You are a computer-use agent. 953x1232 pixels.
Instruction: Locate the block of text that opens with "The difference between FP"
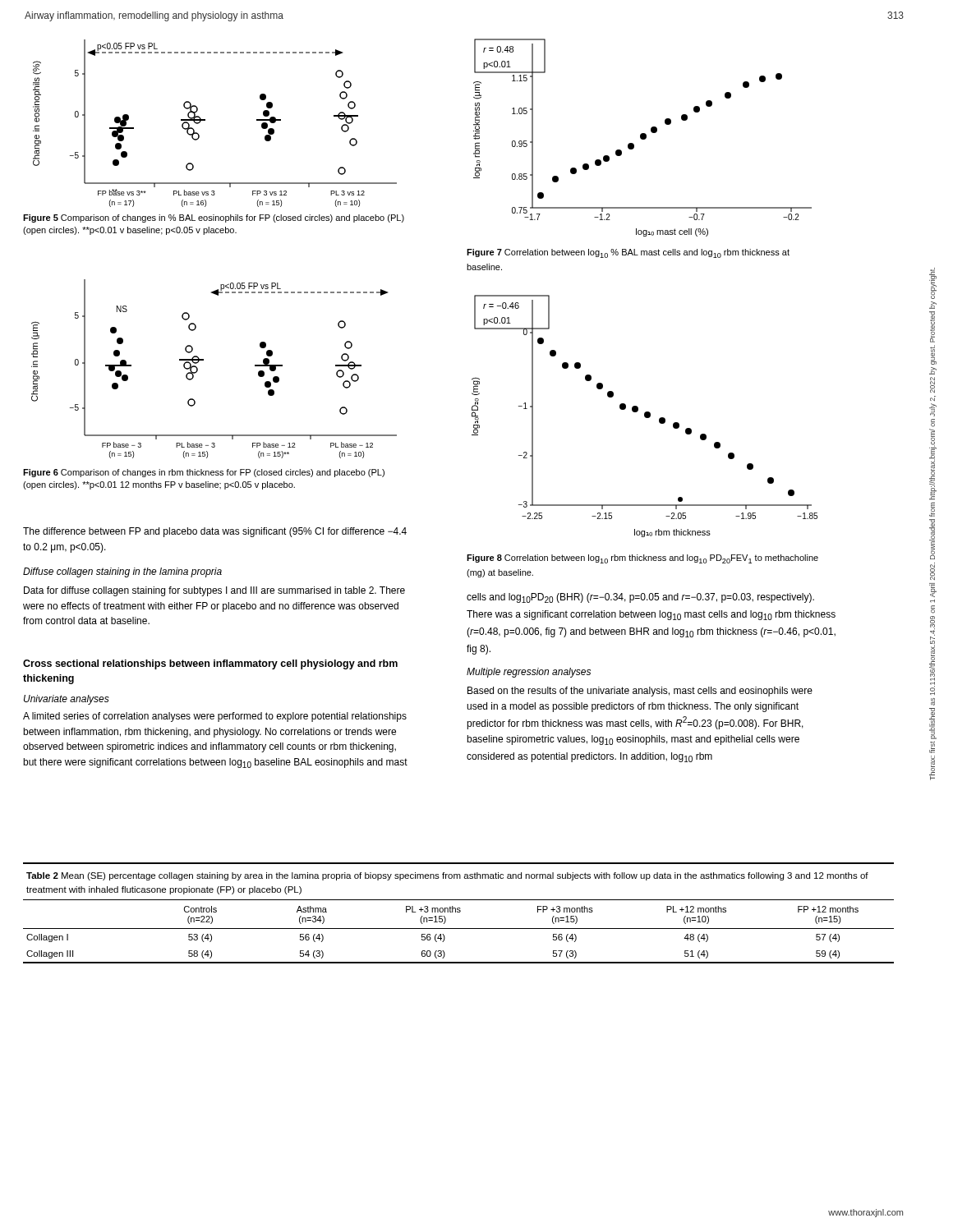[215, 539]
